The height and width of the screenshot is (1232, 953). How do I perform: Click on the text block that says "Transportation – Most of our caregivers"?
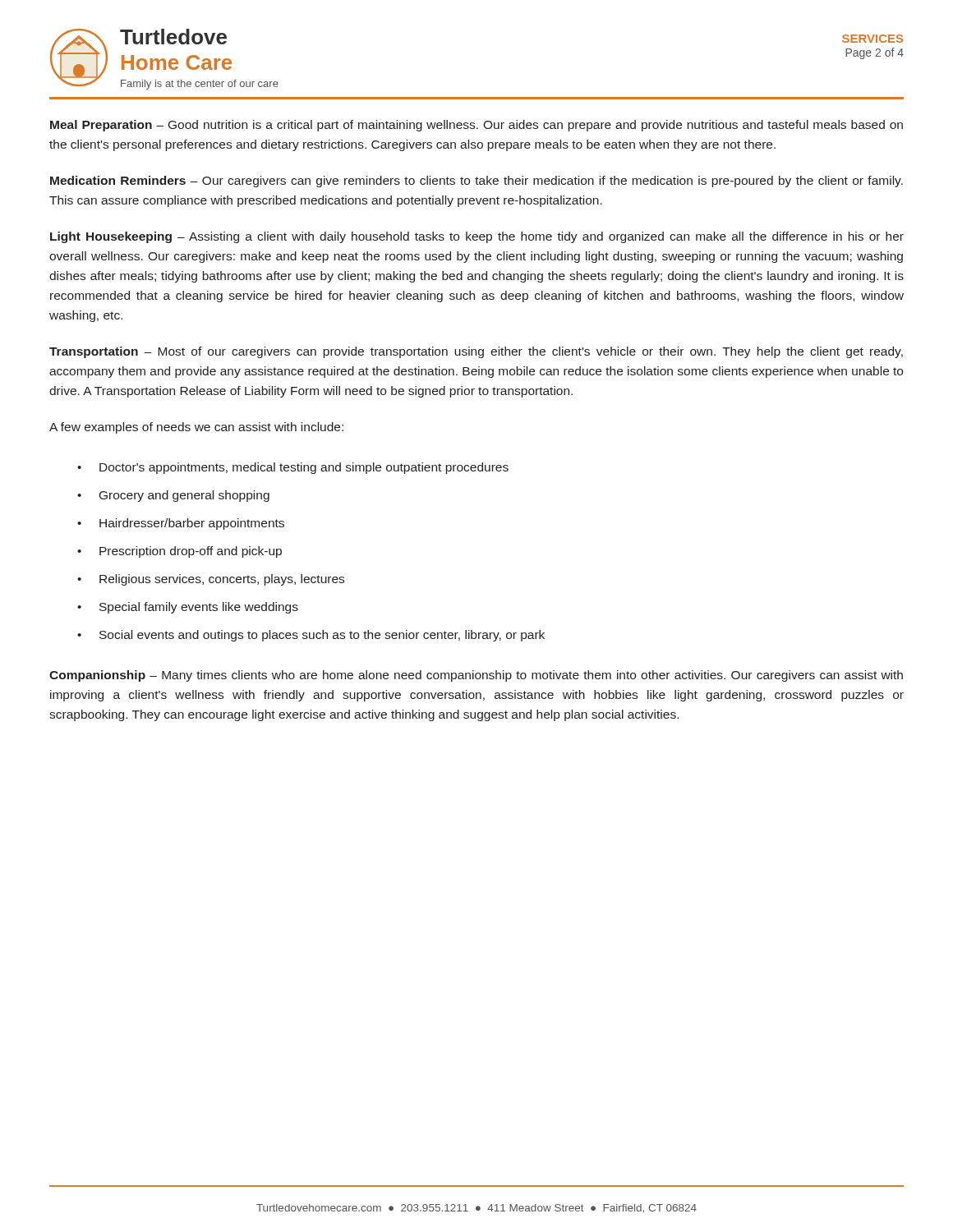476,371
